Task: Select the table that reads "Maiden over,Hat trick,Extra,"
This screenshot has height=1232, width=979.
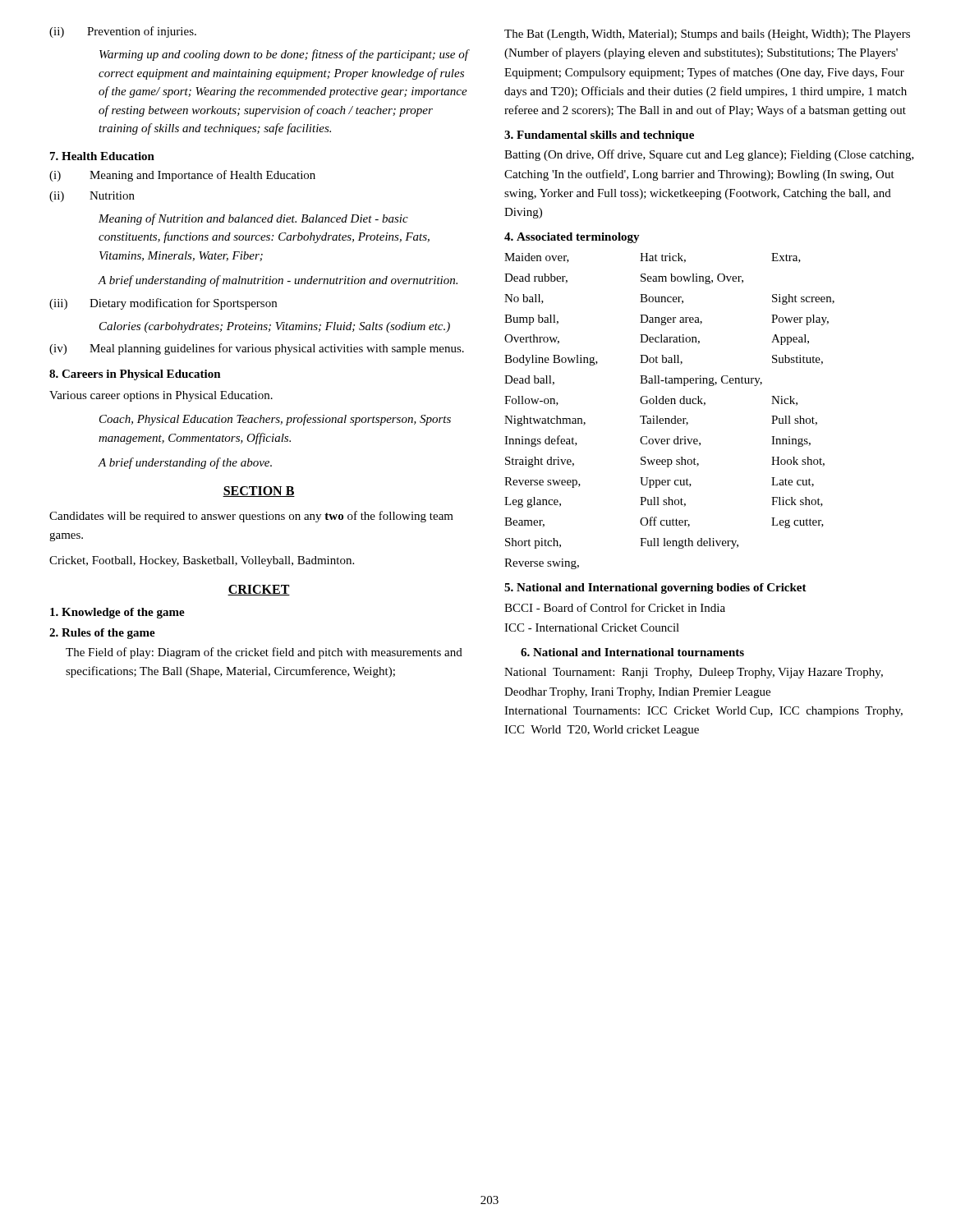Action: [x=714, y=410]
